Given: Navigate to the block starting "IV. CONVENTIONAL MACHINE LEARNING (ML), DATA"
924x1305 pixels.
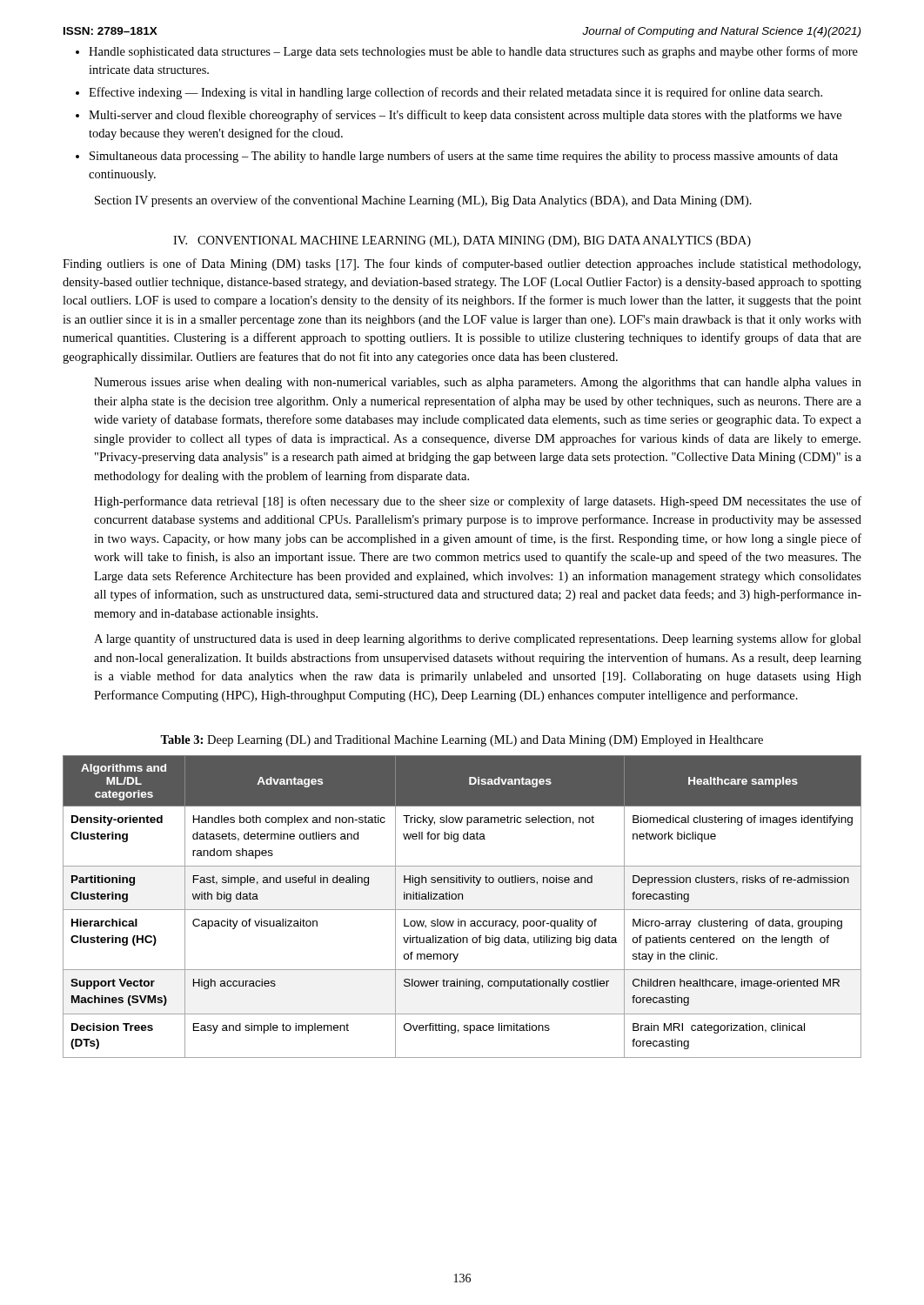Looking at the screenshot, I should pos(462,240).
